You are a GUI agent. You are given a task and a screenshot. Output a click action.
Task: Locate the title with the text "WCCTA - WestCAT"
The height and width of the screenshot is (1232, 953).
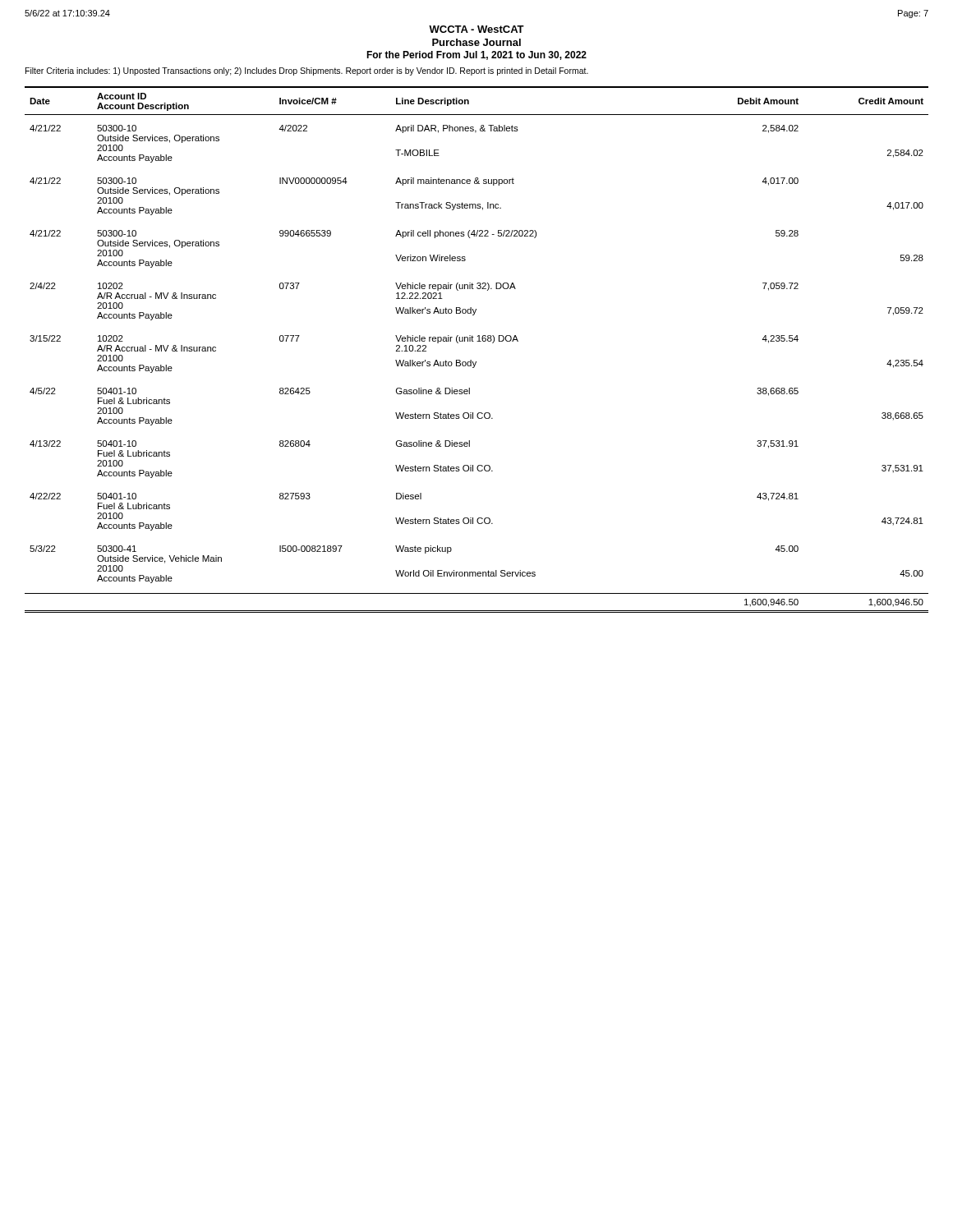(476, 29)
